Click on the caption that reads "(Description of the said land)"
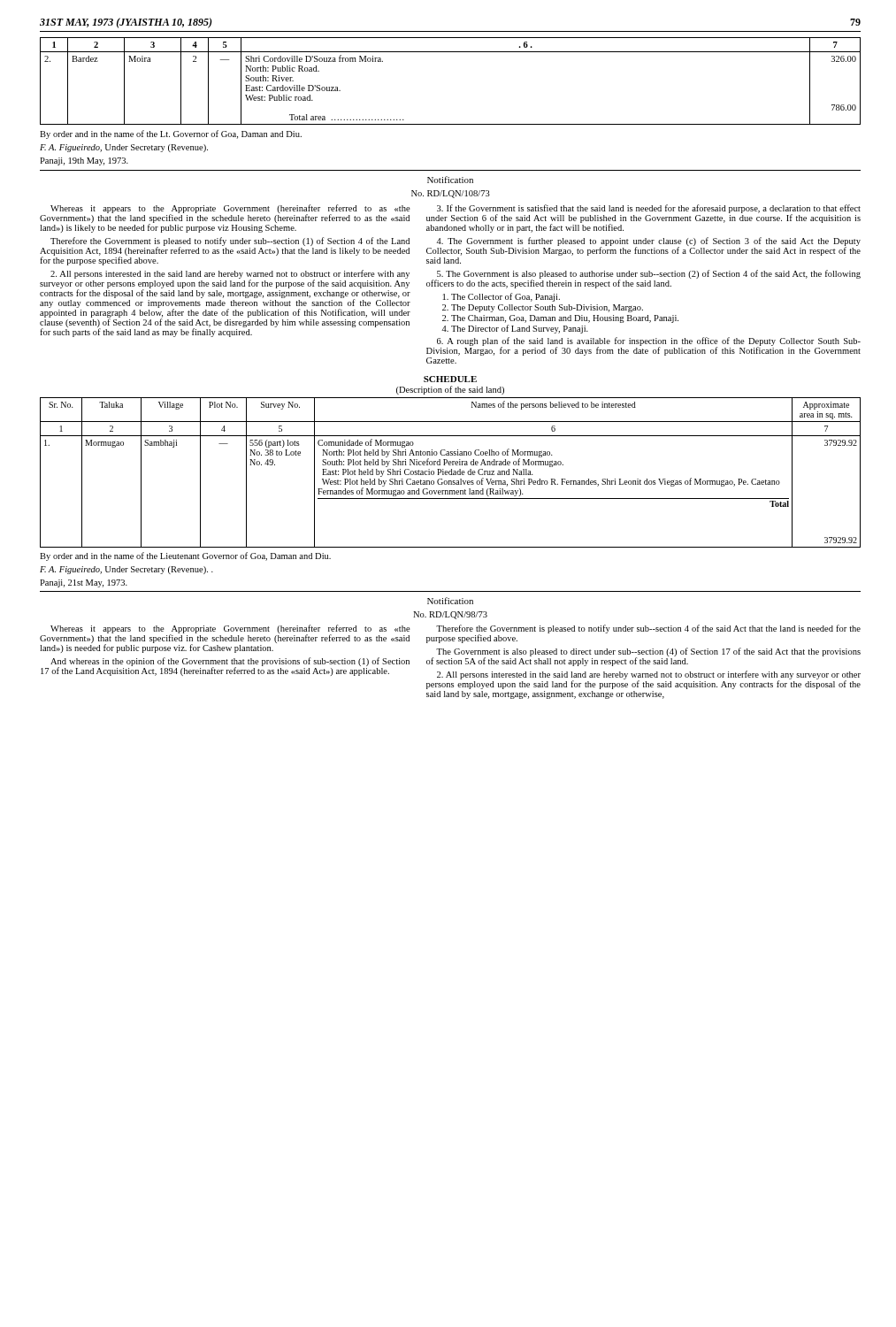Screen dimensions: 1327x896 450,390
